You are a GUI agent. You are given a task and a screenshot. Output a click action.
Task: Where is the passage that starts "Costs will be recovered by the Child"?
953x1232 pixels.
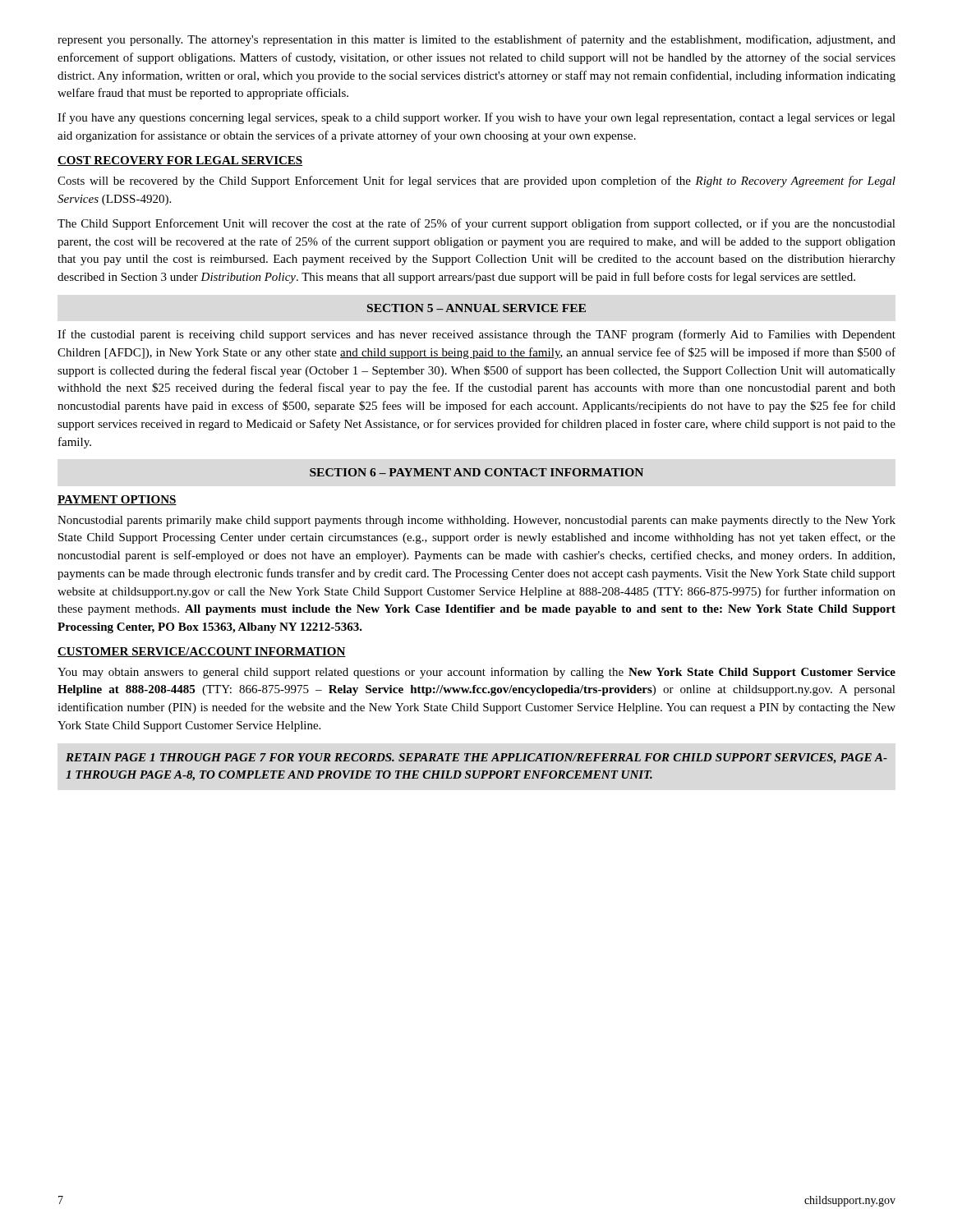point(476,190)
